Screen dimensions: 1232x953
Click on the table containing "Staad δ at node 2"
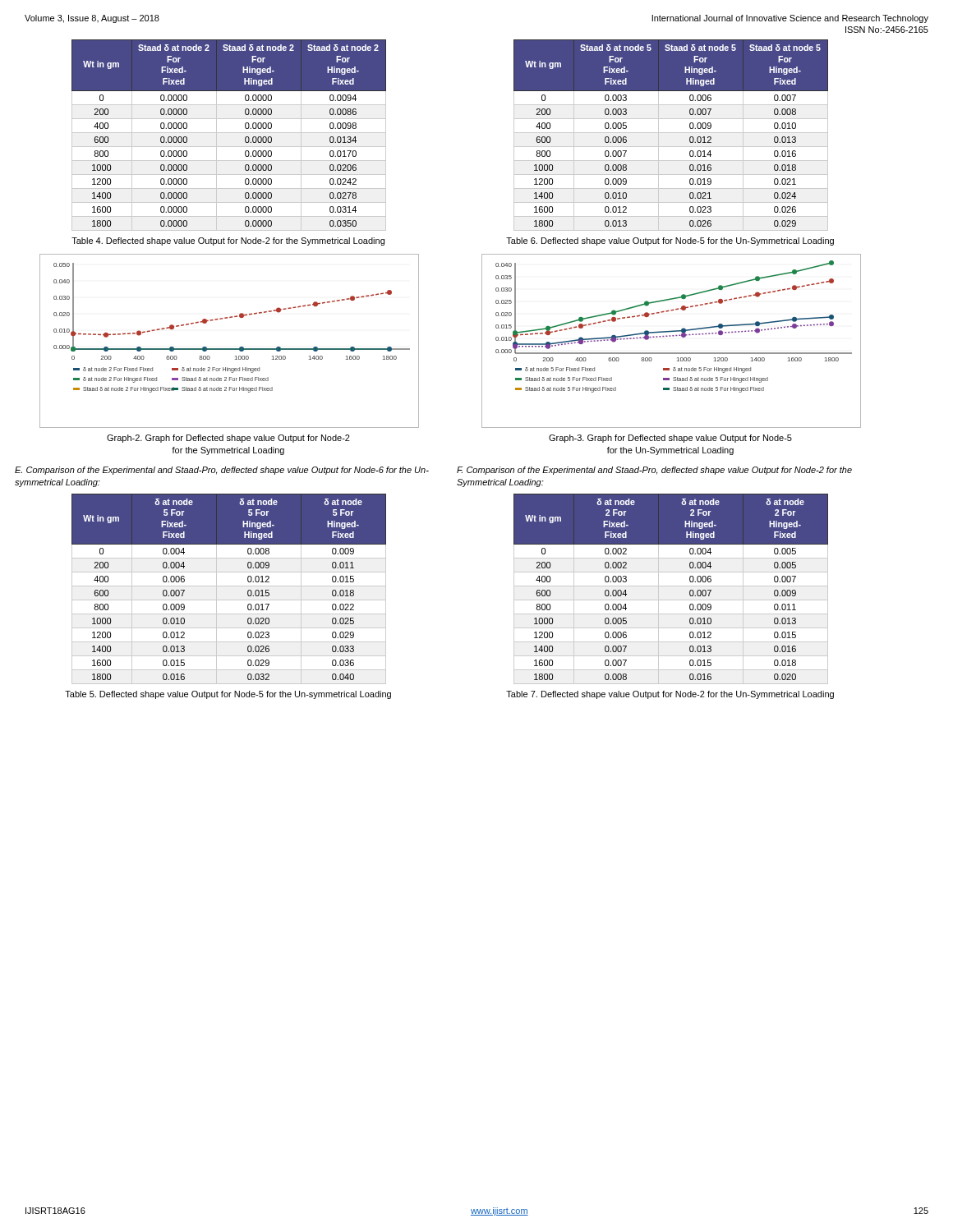[228, 135]
